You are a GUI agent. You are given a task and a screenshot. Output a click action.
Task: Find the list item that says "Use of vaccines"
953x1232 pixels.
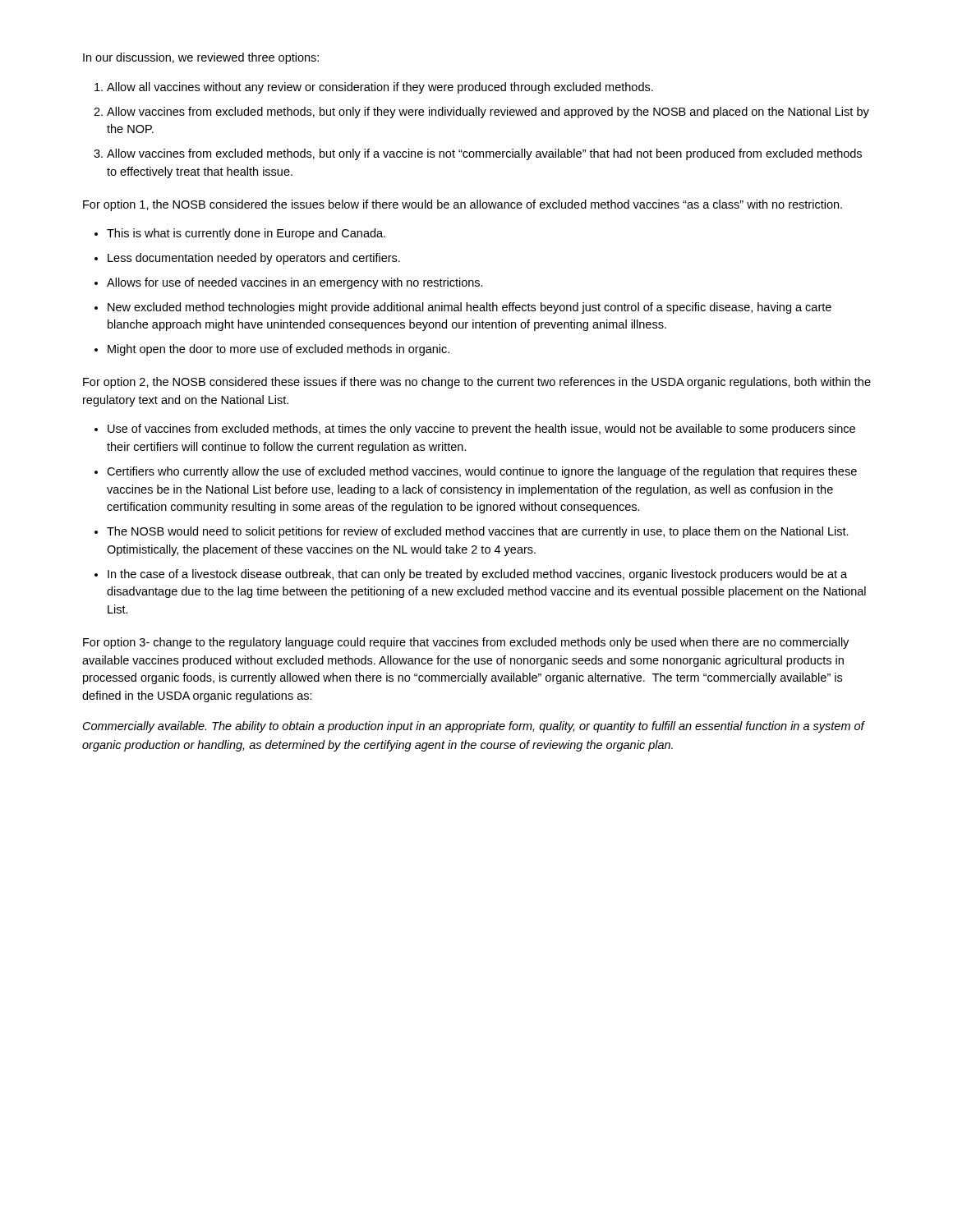481,438
